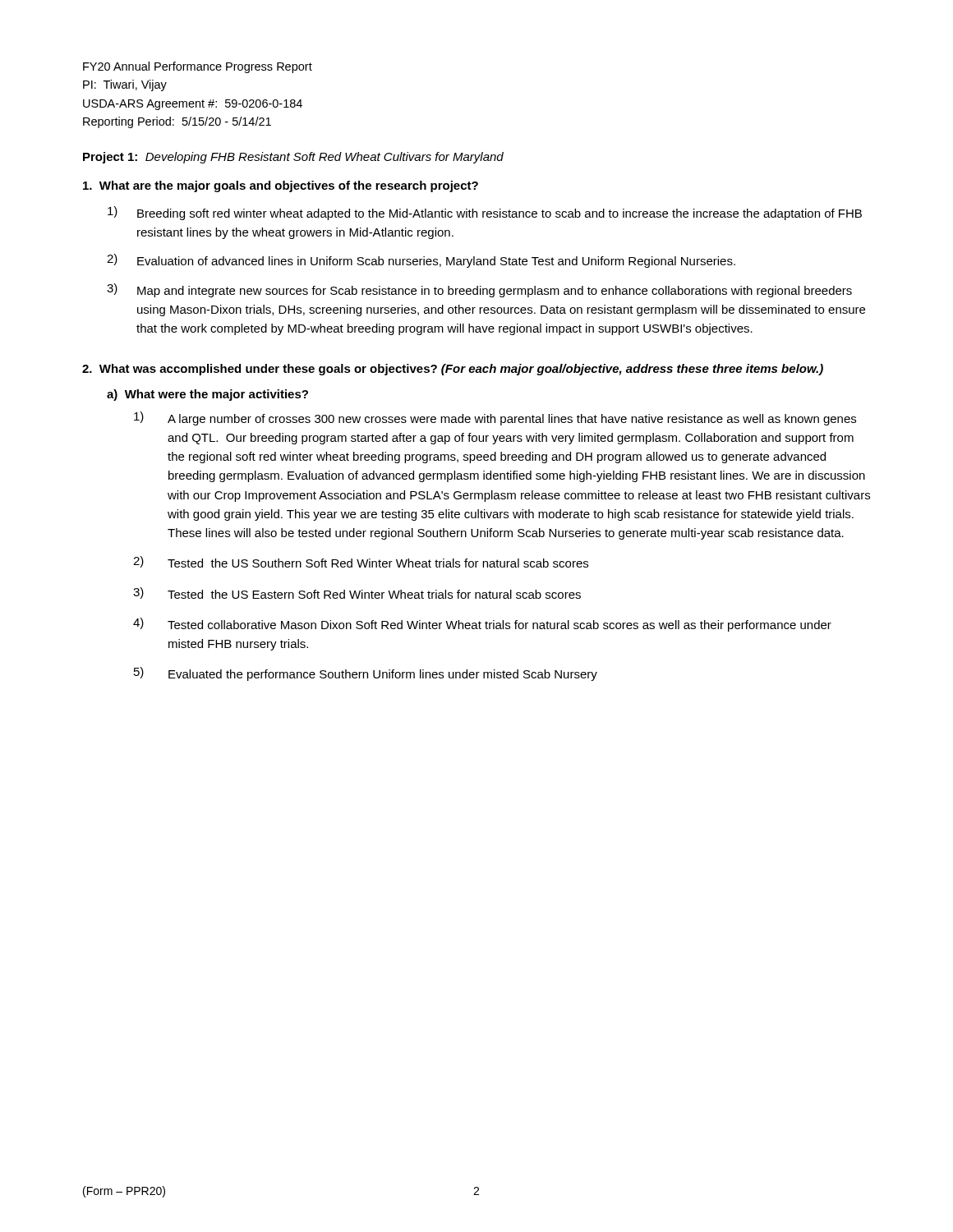The image size is (953, 1232).
Task: Click the passage that begins "5) Evaluated the"
Action: pyautogui.click(x=502, y=674)
